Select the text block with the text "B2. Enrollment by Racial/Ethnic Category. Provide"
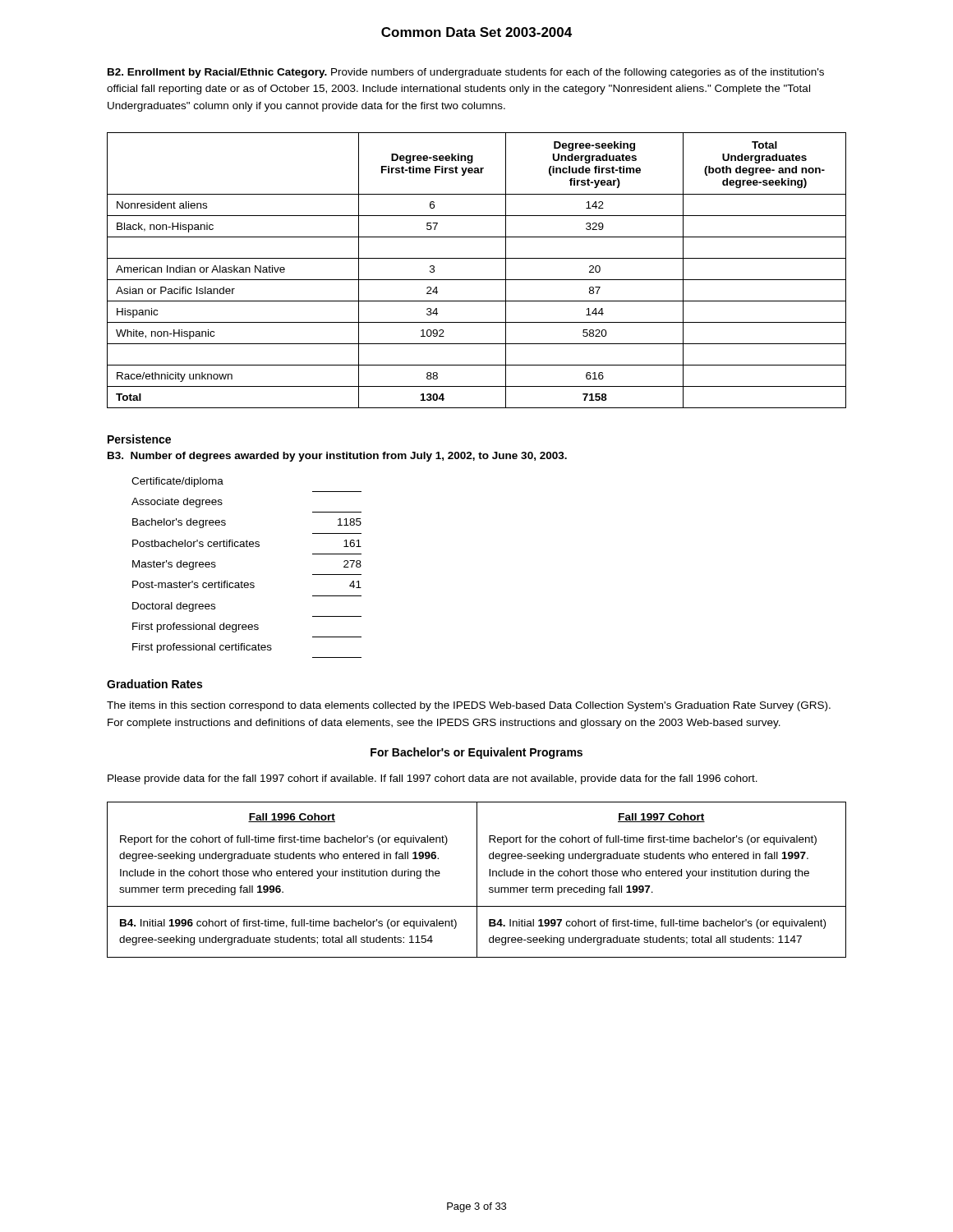Screen dimensions: 1232x953 coord(466,88)
